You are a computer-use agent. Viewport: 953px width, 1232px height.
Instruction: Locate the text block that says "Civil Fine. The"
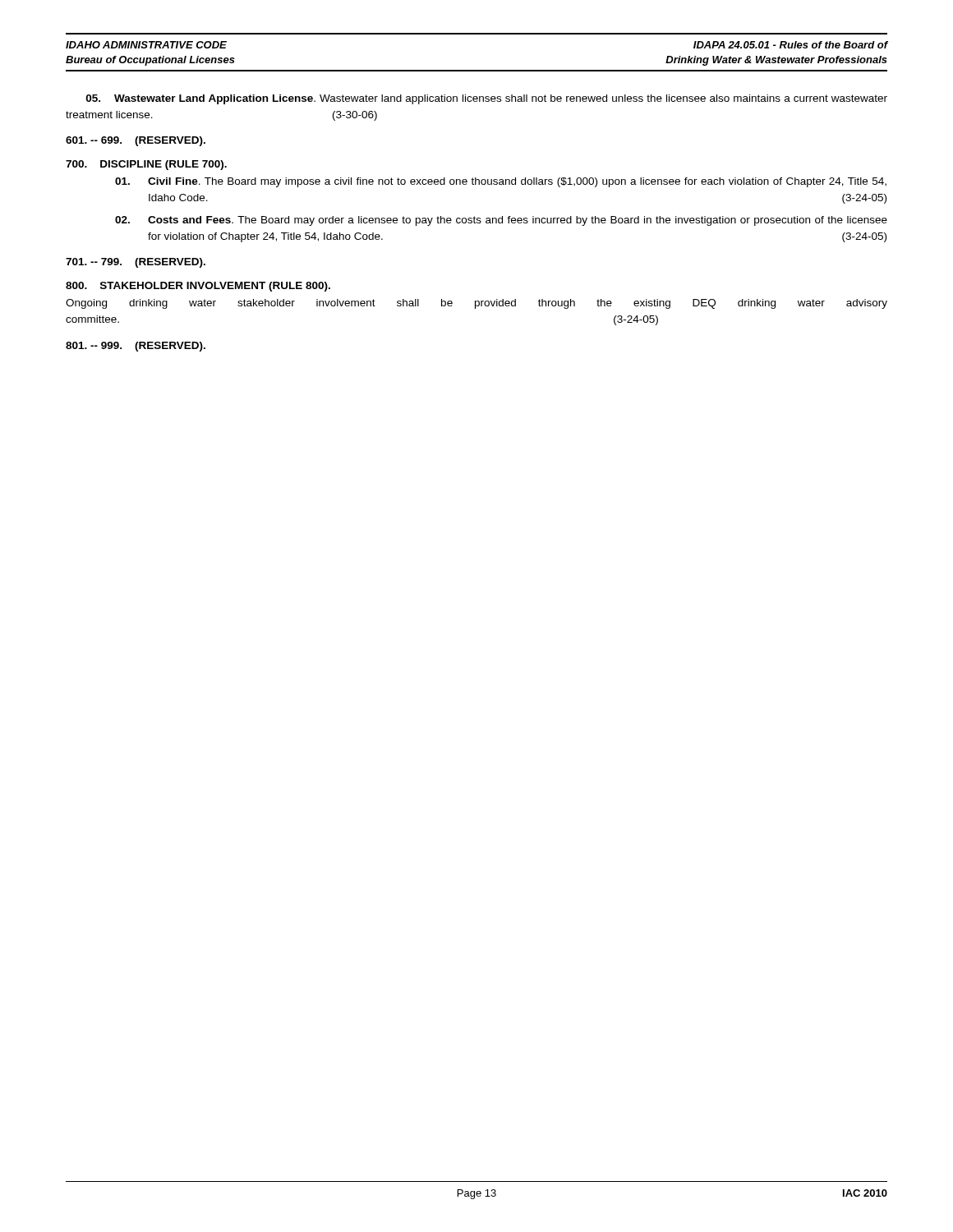(x=476, y=189)
